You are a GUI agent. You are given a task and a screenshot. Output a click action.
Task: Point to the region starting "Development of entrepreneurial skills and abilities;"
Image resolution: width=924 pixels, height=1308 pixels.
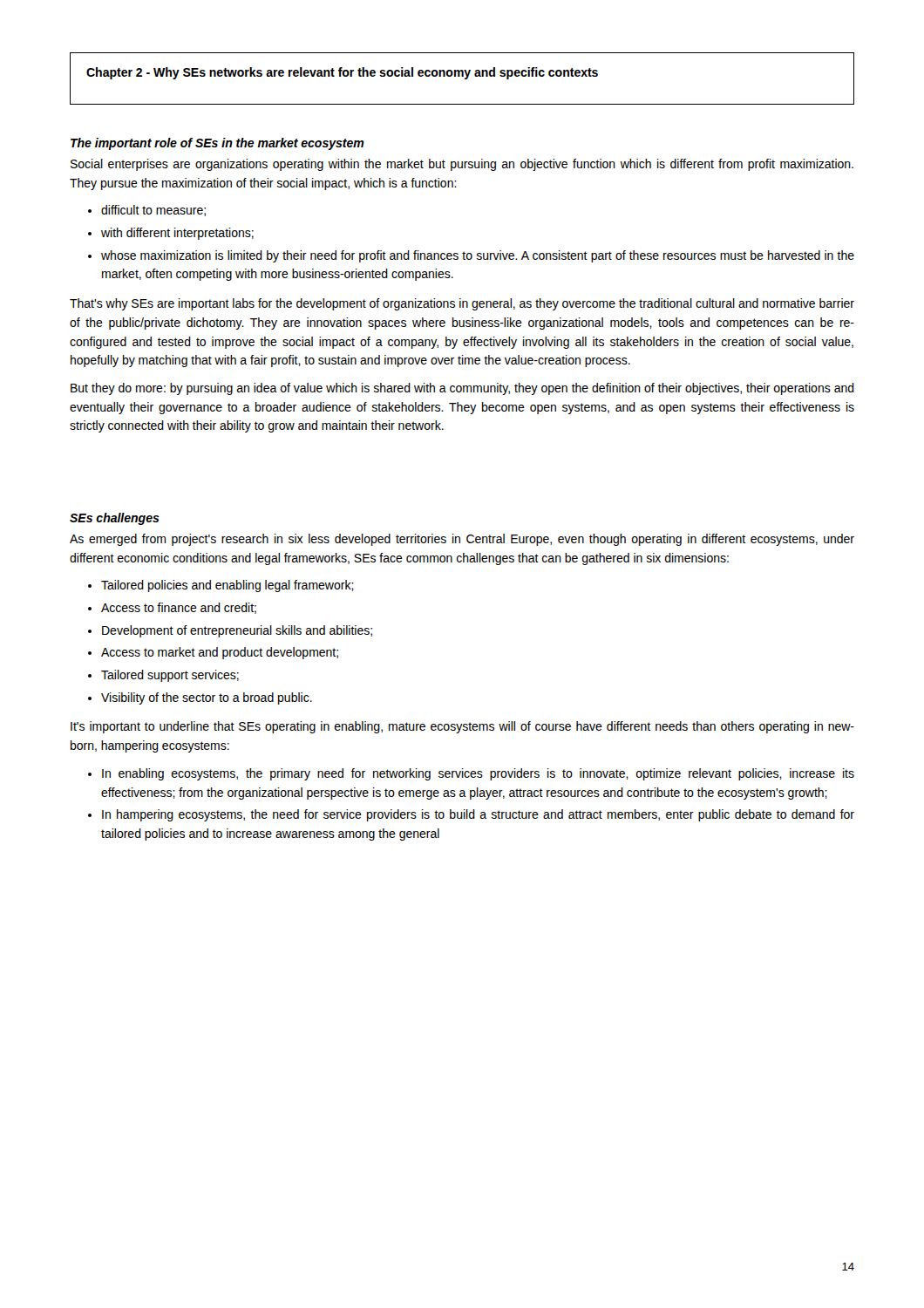[237, 630]
